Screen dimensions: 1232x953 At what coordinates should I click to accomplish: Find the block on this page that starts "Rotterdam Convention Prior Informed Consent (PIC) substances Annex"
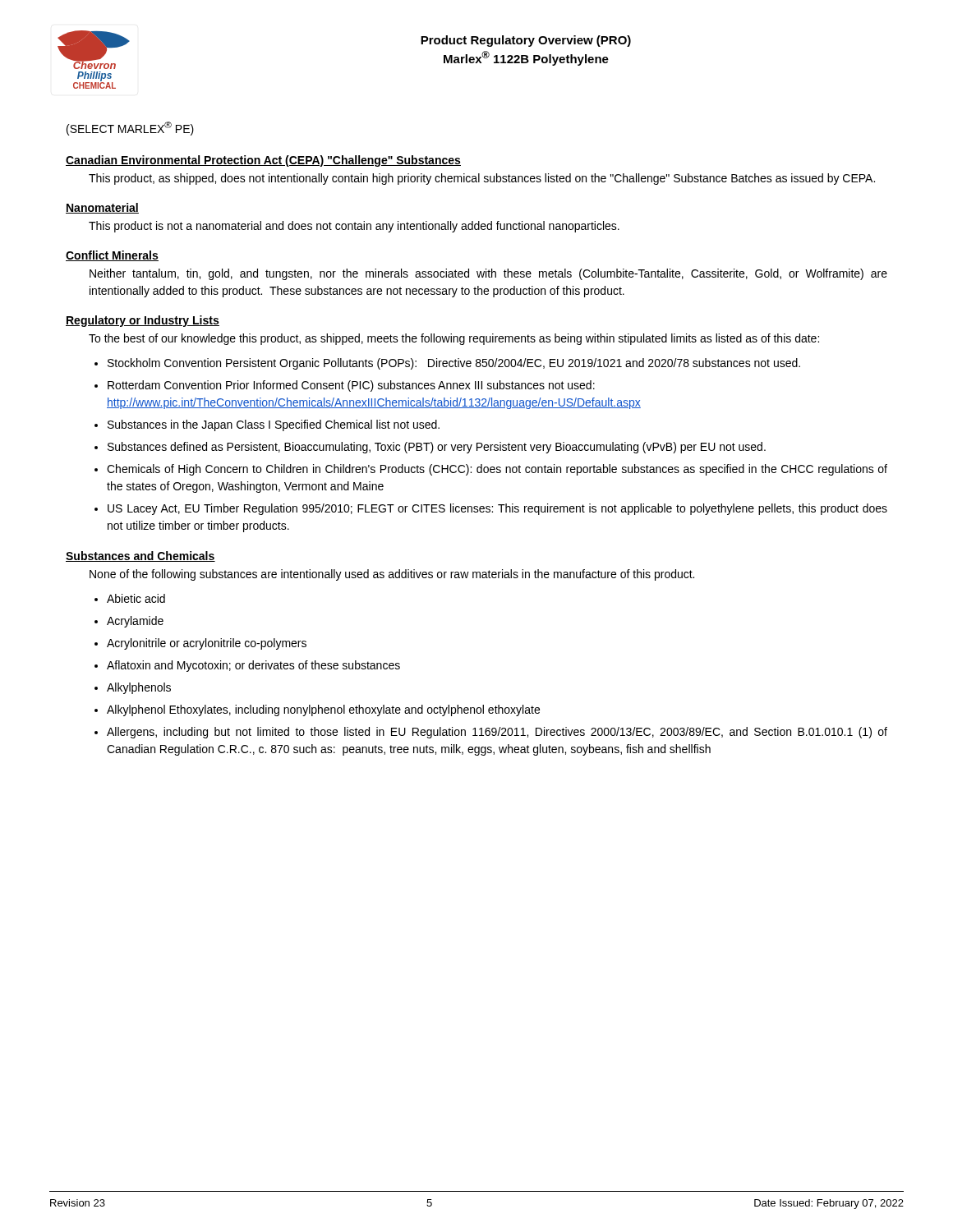pyautogui.click(x=374, y=394)
